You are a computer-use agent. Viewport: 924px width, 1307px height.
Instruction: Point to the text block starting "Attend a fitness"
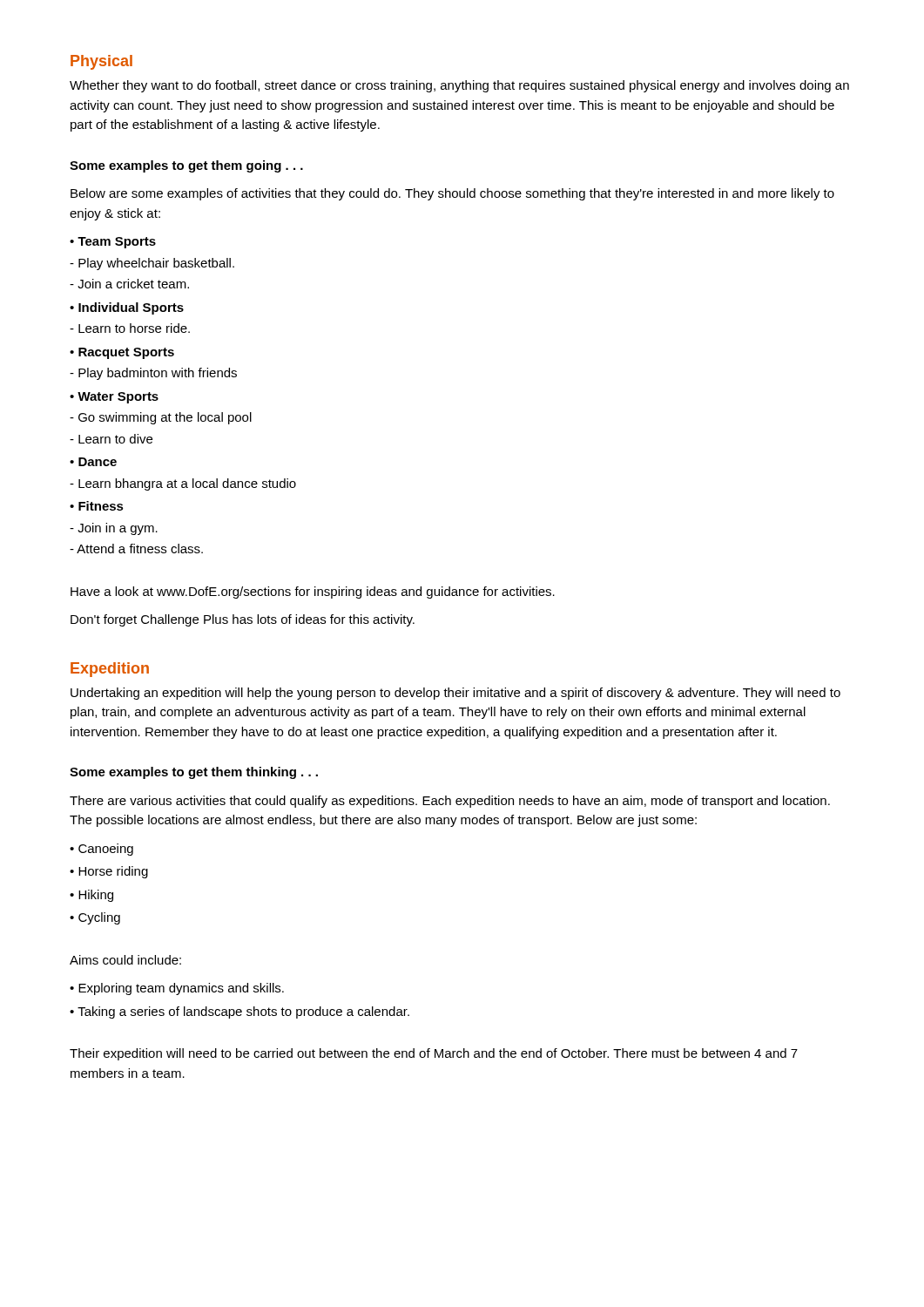tap(137, 548)
